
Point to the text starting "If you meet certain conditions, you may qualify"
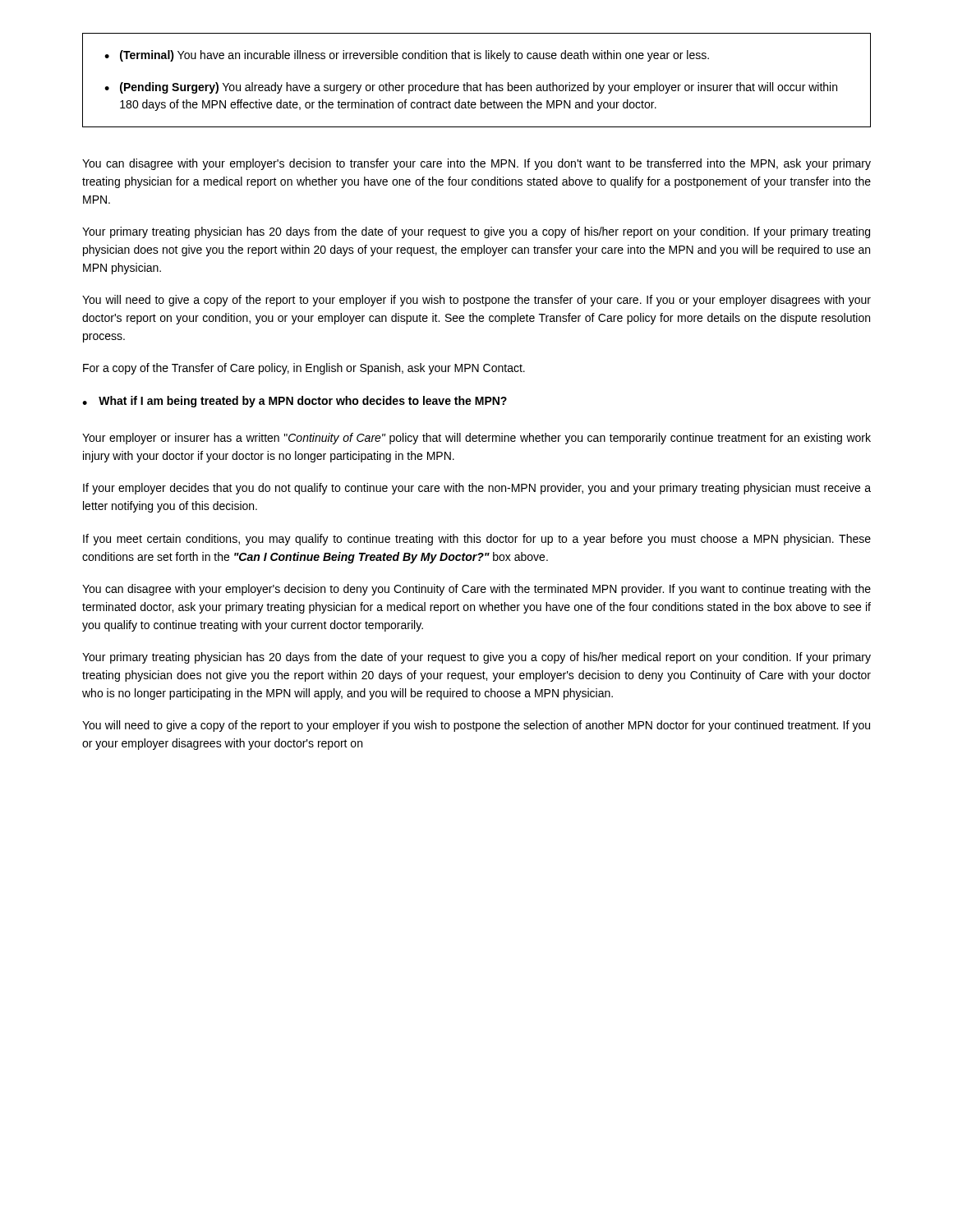(476, 548)
